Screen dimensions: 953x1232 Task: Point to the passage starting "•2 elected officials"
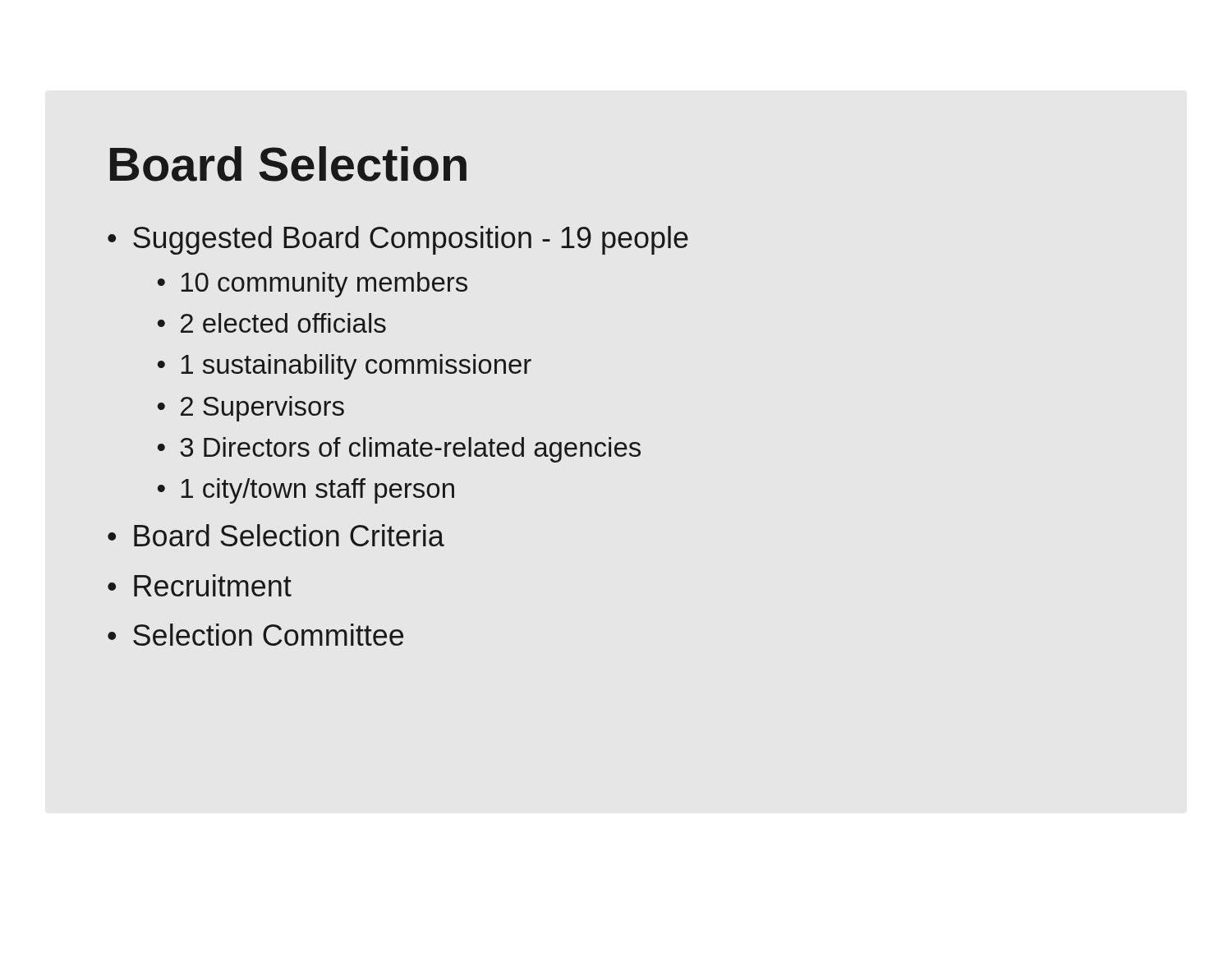(272, 324)
